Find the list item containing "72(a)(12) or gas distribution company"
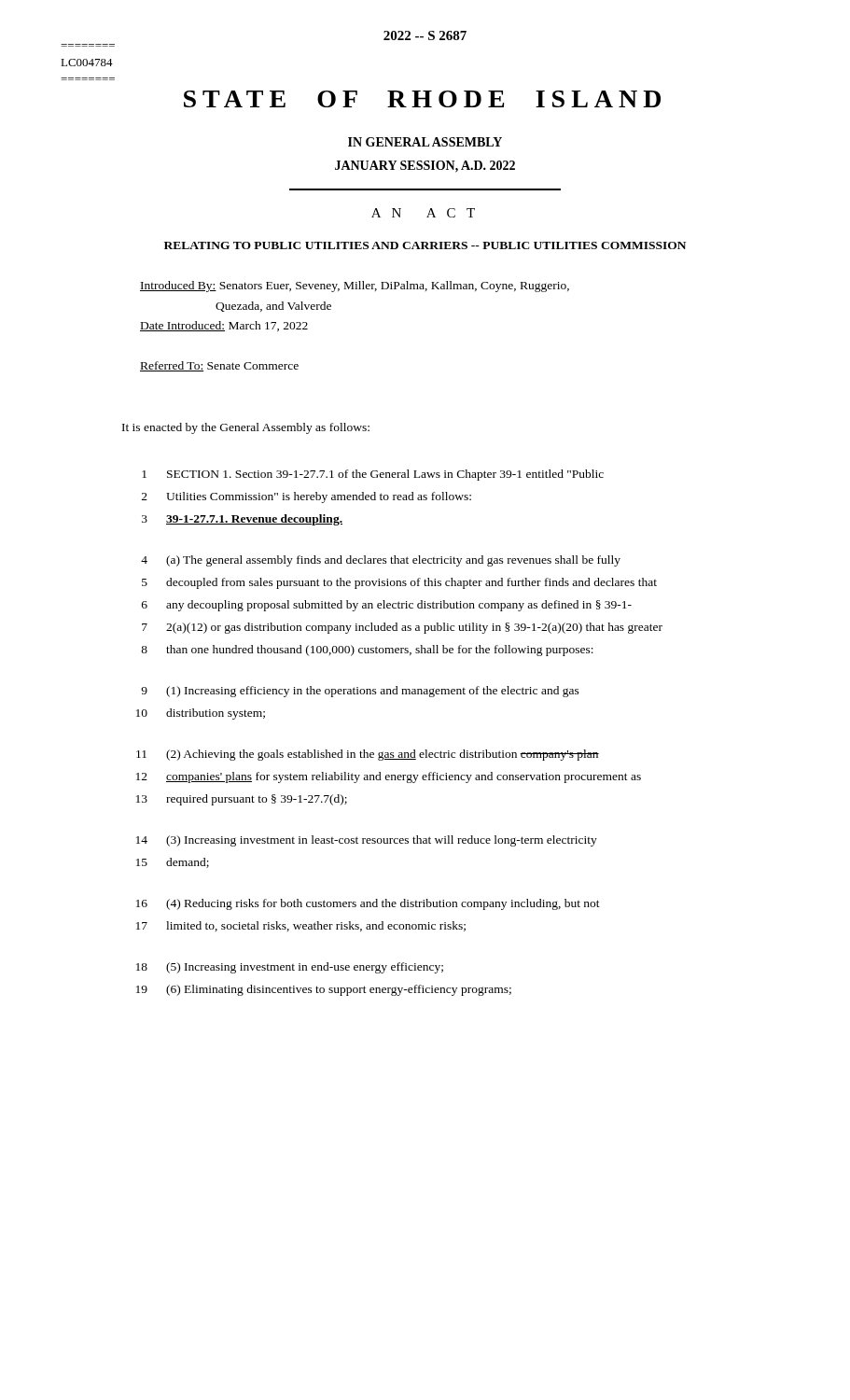Screen dimensions: 1400x850 point(442,628)
